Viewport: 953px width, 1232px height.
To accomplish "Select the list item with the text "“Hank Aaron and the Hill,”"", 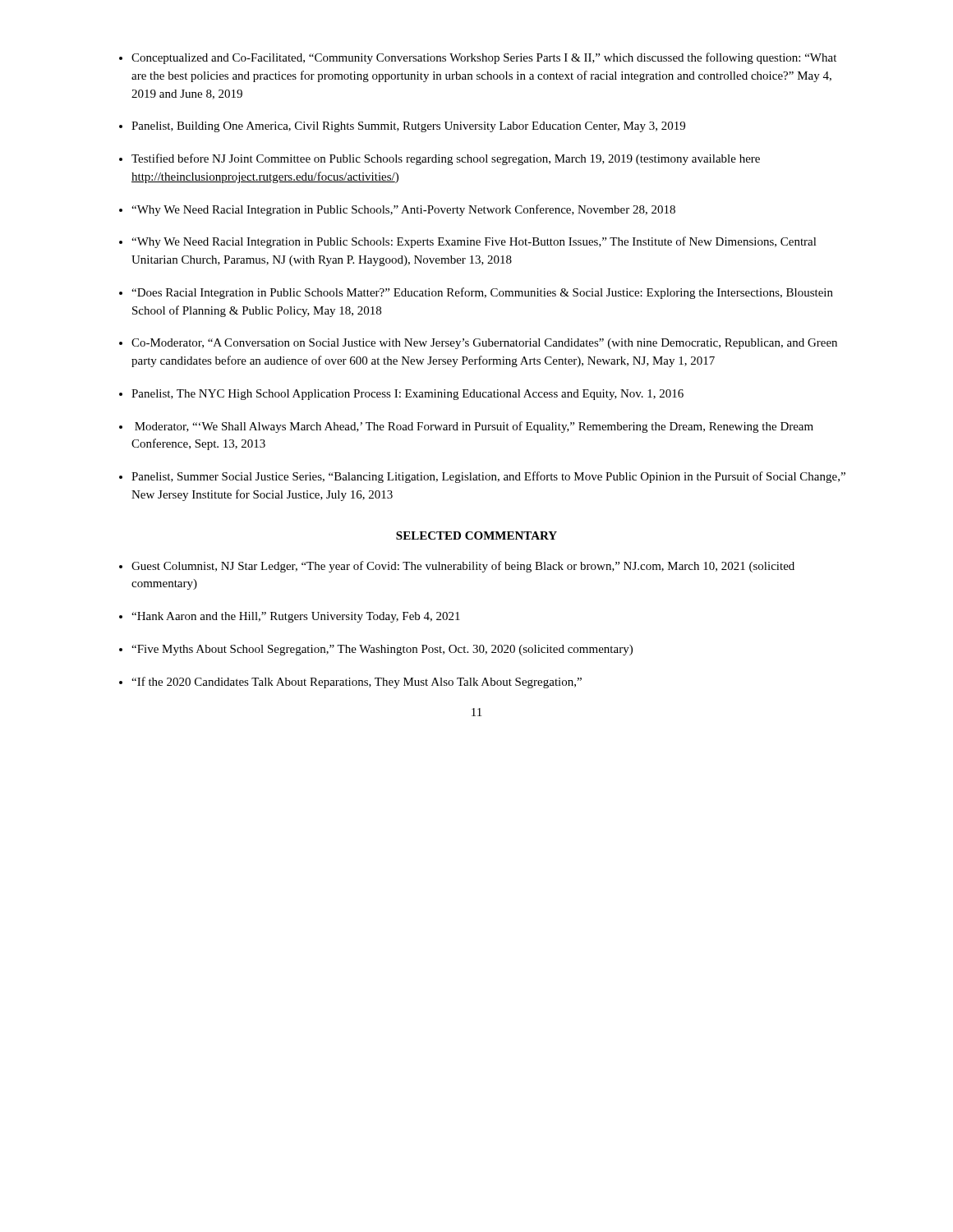I will tap(296, 616).
